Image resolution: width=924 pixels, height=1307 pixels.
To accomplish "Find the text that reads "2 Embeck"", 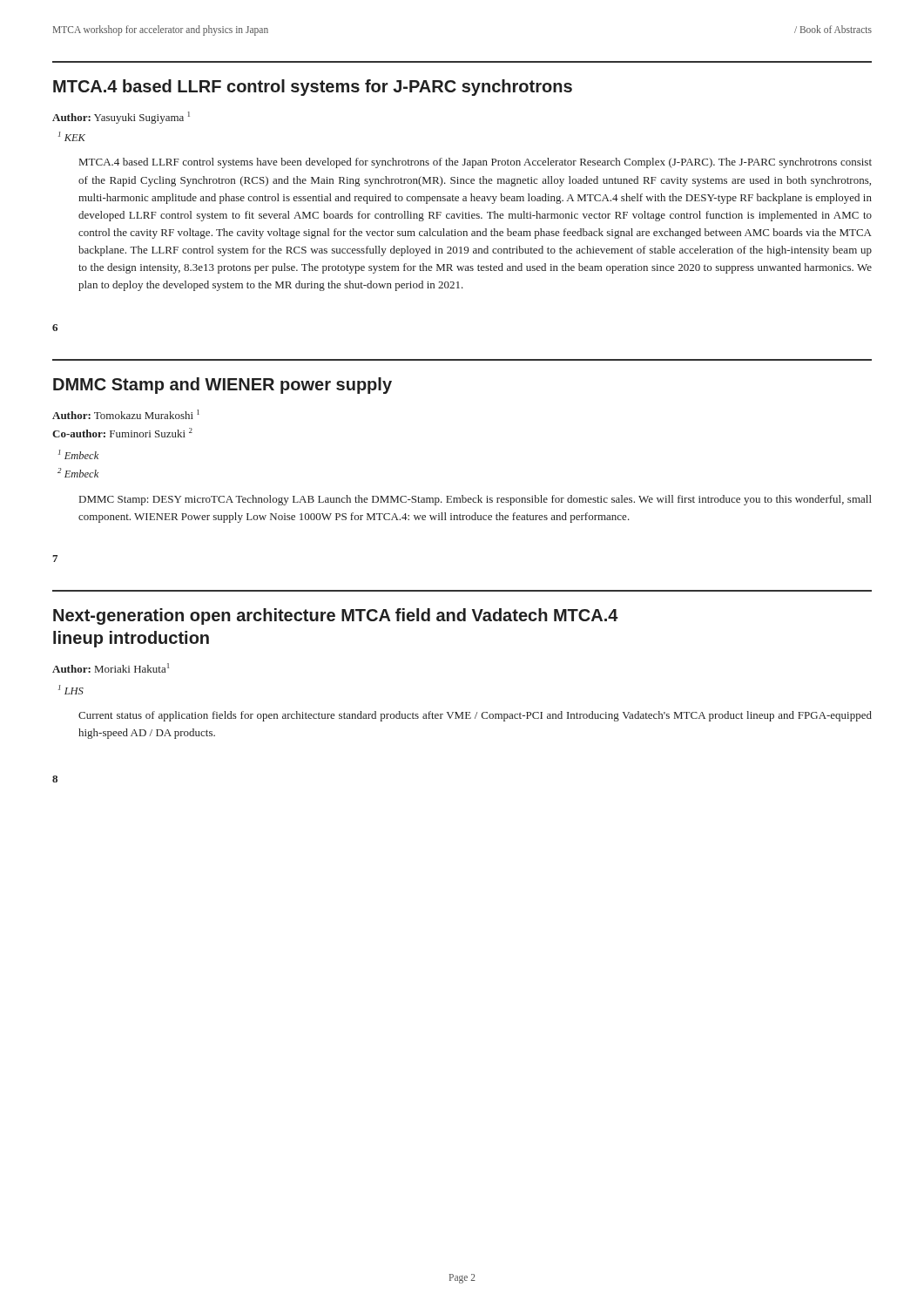I will (x=78, y=474).
